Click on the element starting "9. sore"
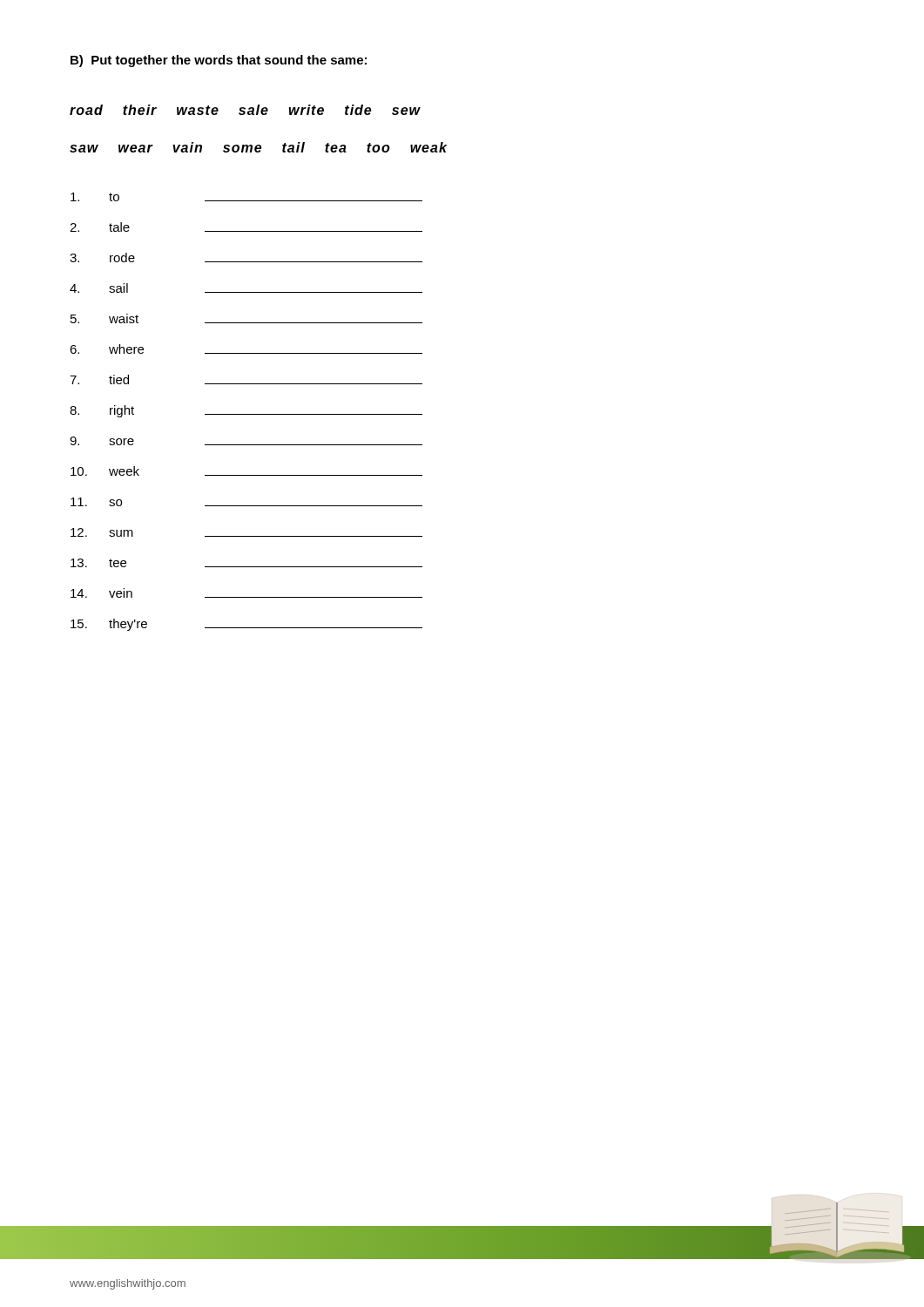 pyautogui.click(x=246, y=441)
